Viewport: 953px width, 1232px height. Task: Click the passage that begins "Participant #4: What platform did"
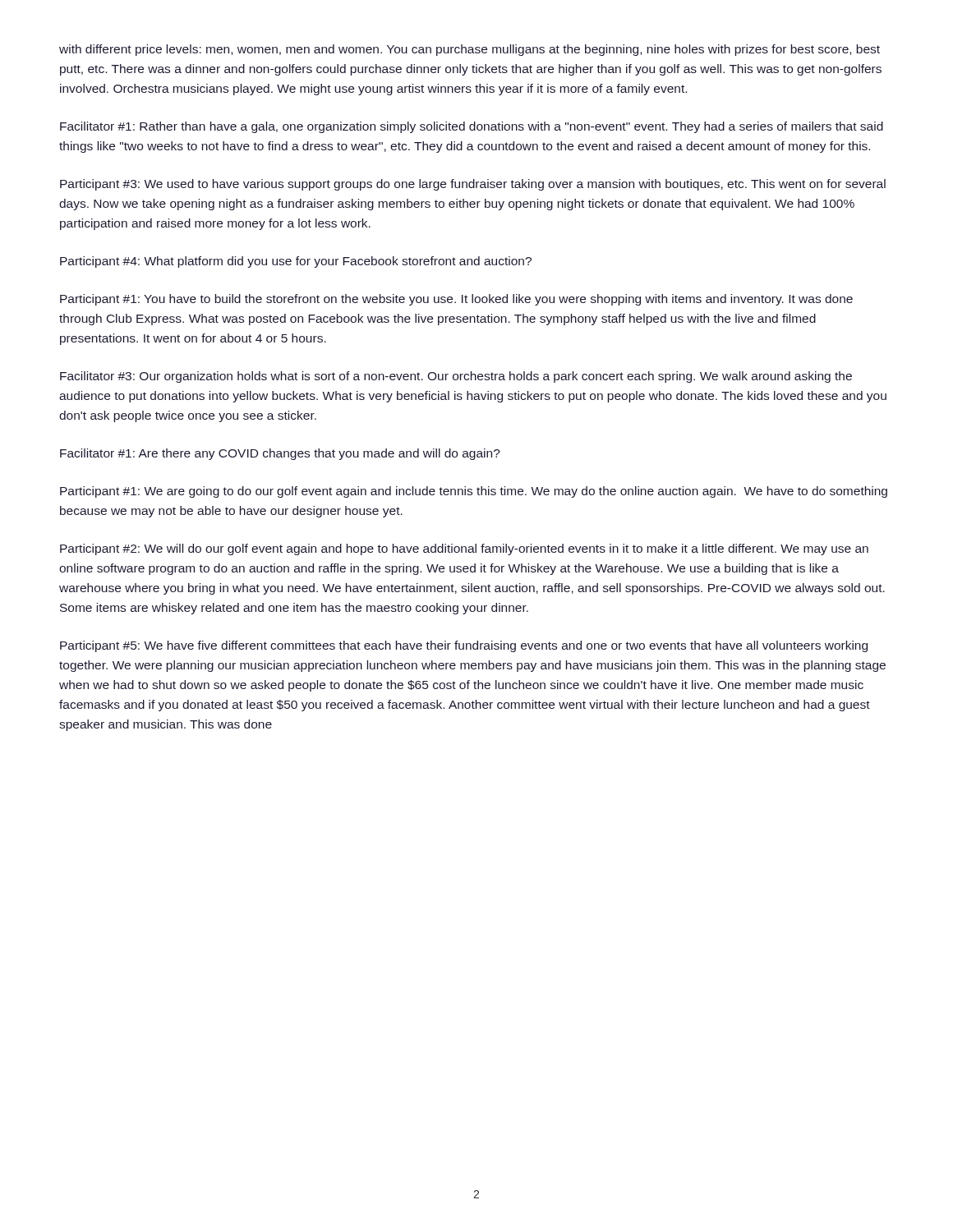pyautogui.click(x=296, y=261)
